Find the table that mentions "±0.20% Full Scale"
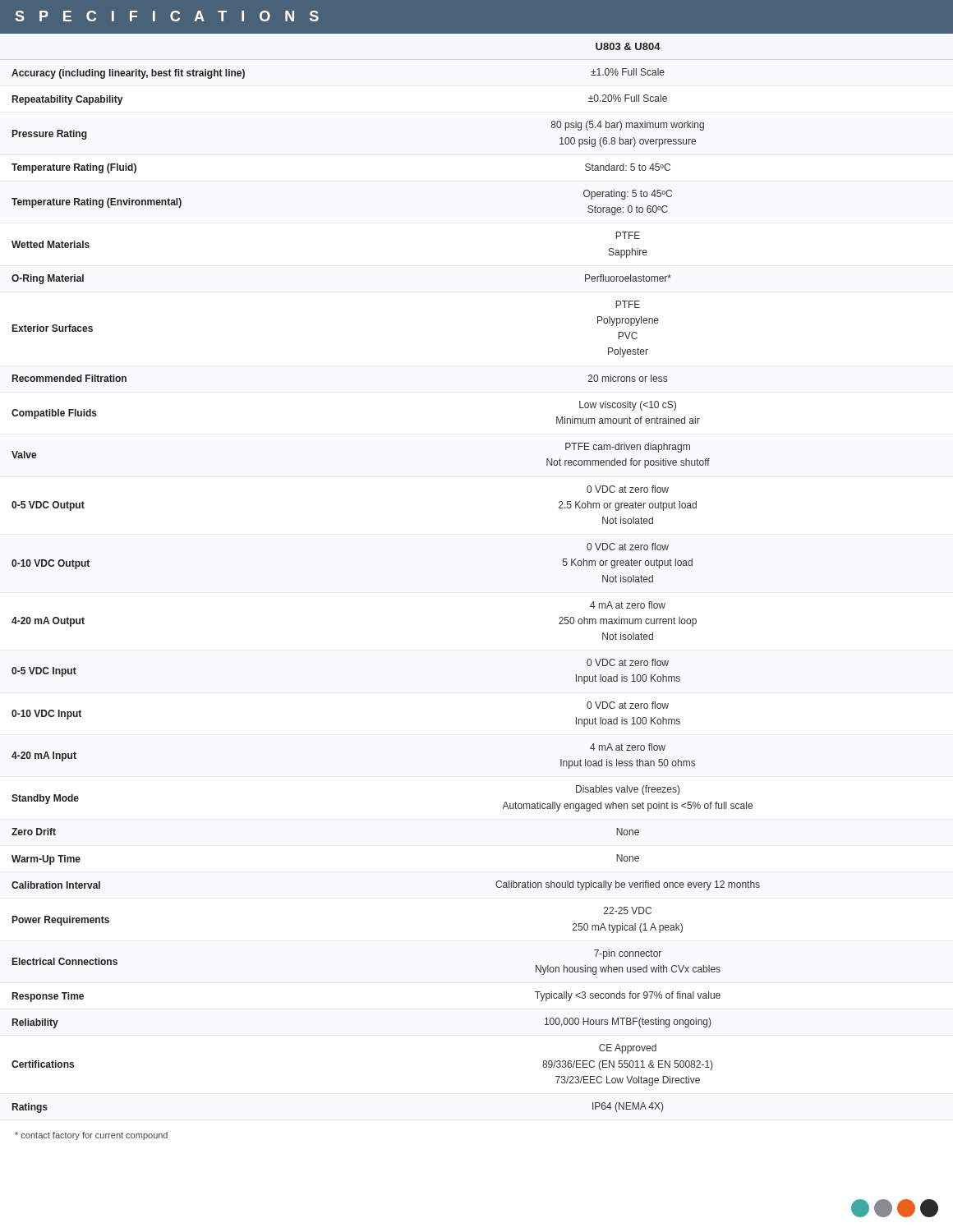Image resolution: width=953 pixels, height=1232 pixels. pyautogui.click(x=476, y=577)
